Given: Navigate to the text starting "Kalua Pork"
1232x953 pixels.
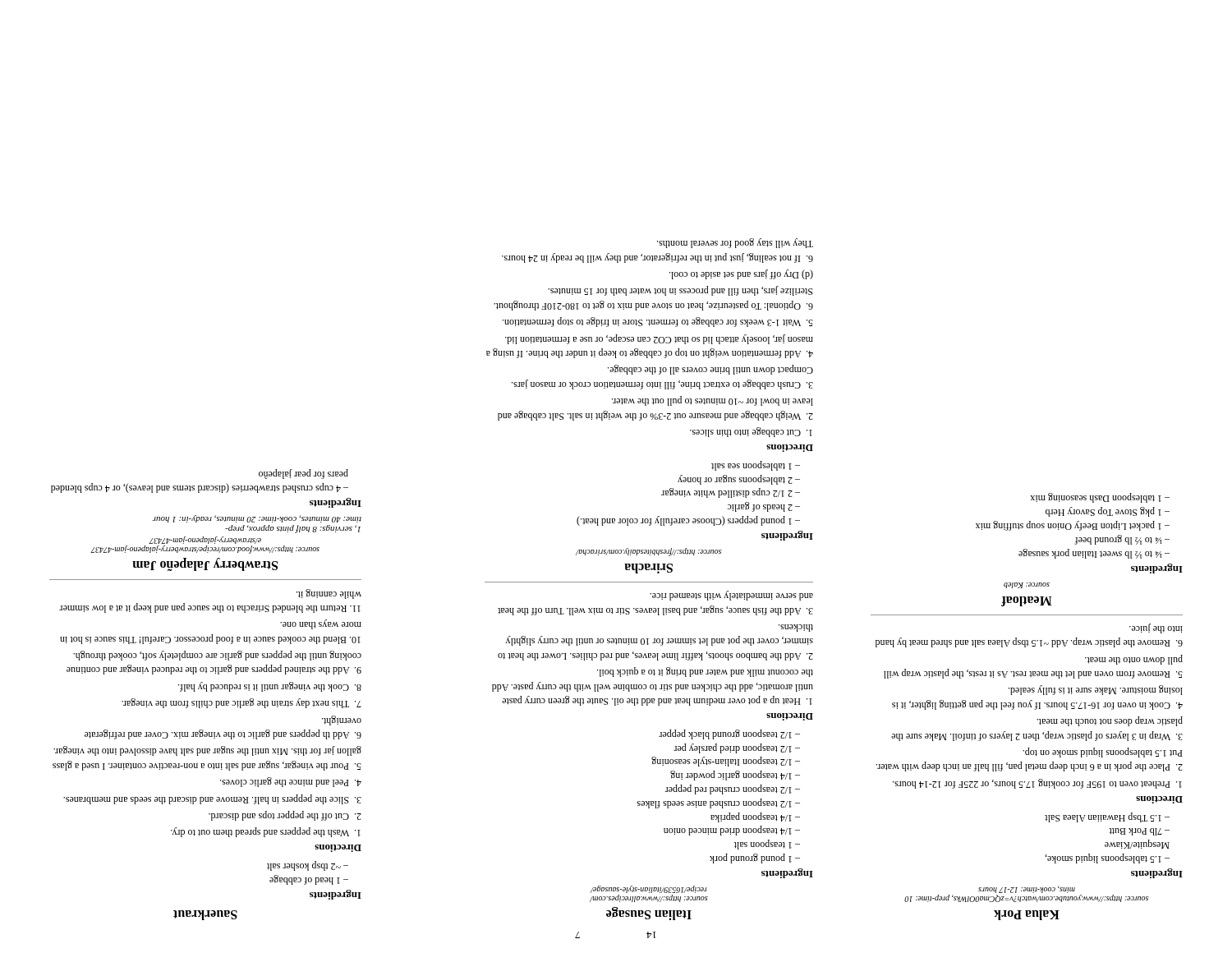Looking at the screenshot, I should 1027,915.
